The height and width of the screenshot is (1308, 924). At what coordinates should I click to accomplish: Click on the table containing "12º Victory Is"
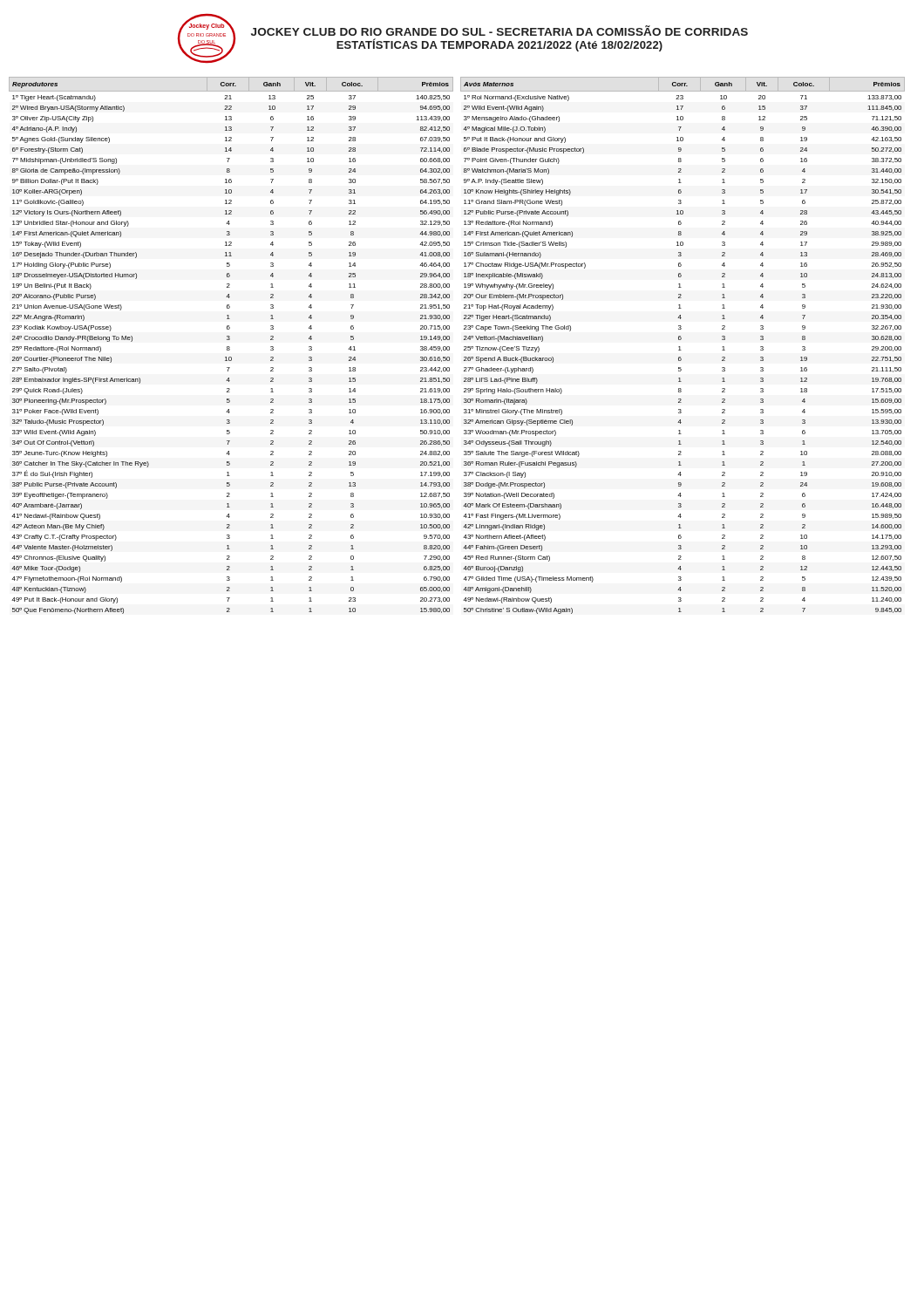[231, 346]
